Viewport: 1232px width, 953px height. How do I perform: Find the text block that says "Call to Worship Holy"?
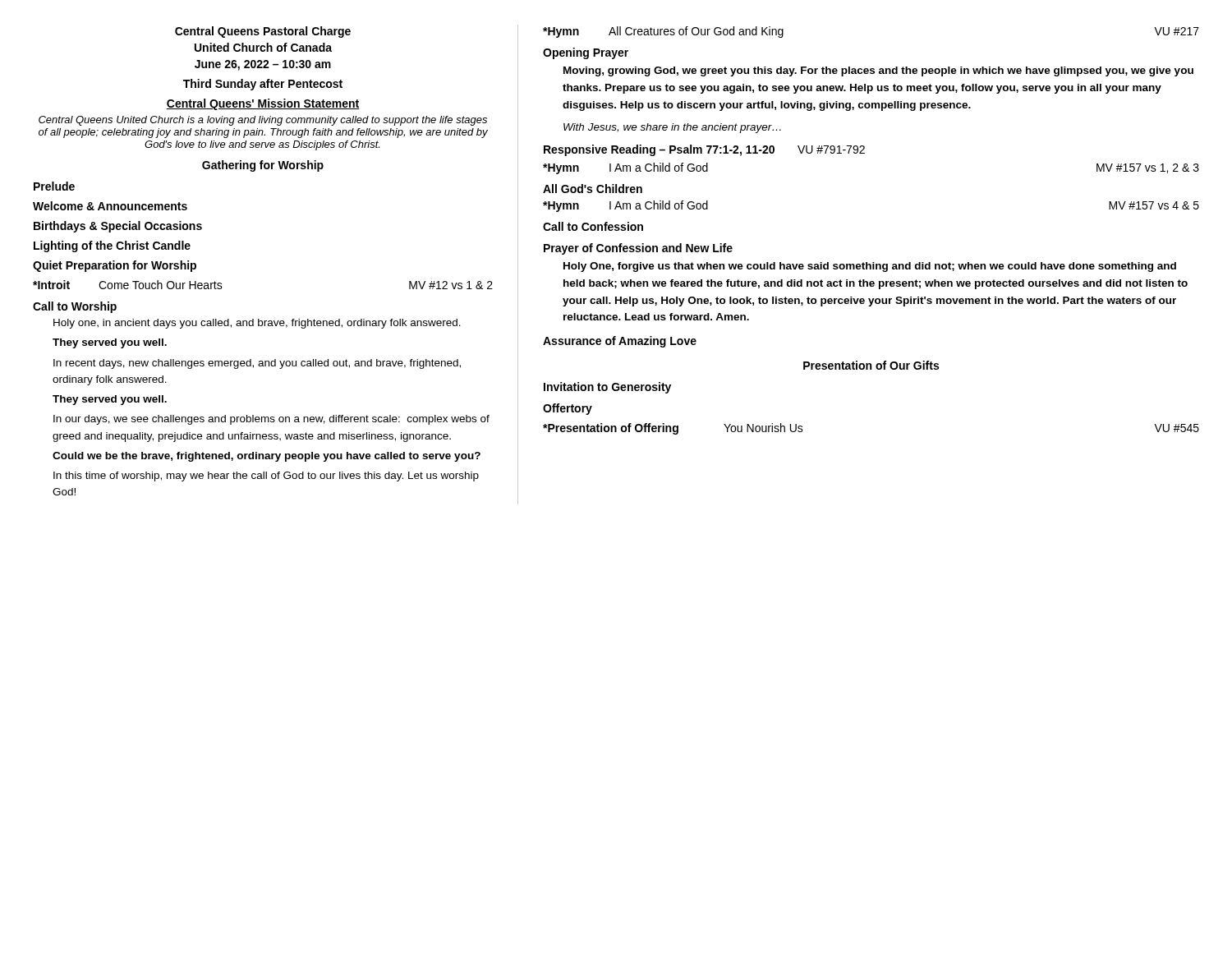pos(75,307)
